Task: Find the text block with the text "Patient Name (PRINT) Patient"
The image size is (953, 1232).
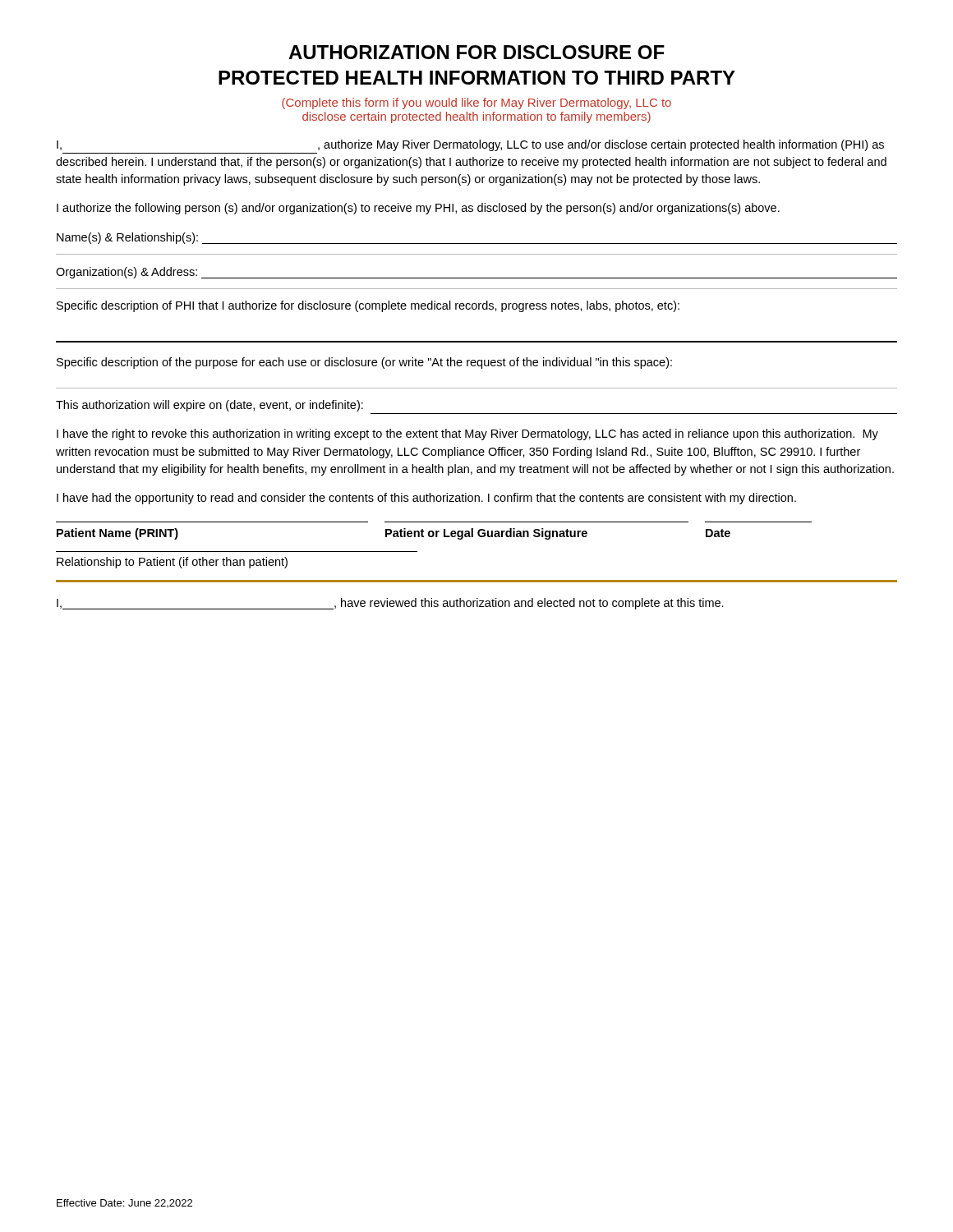Action: [x=434, y=530]
